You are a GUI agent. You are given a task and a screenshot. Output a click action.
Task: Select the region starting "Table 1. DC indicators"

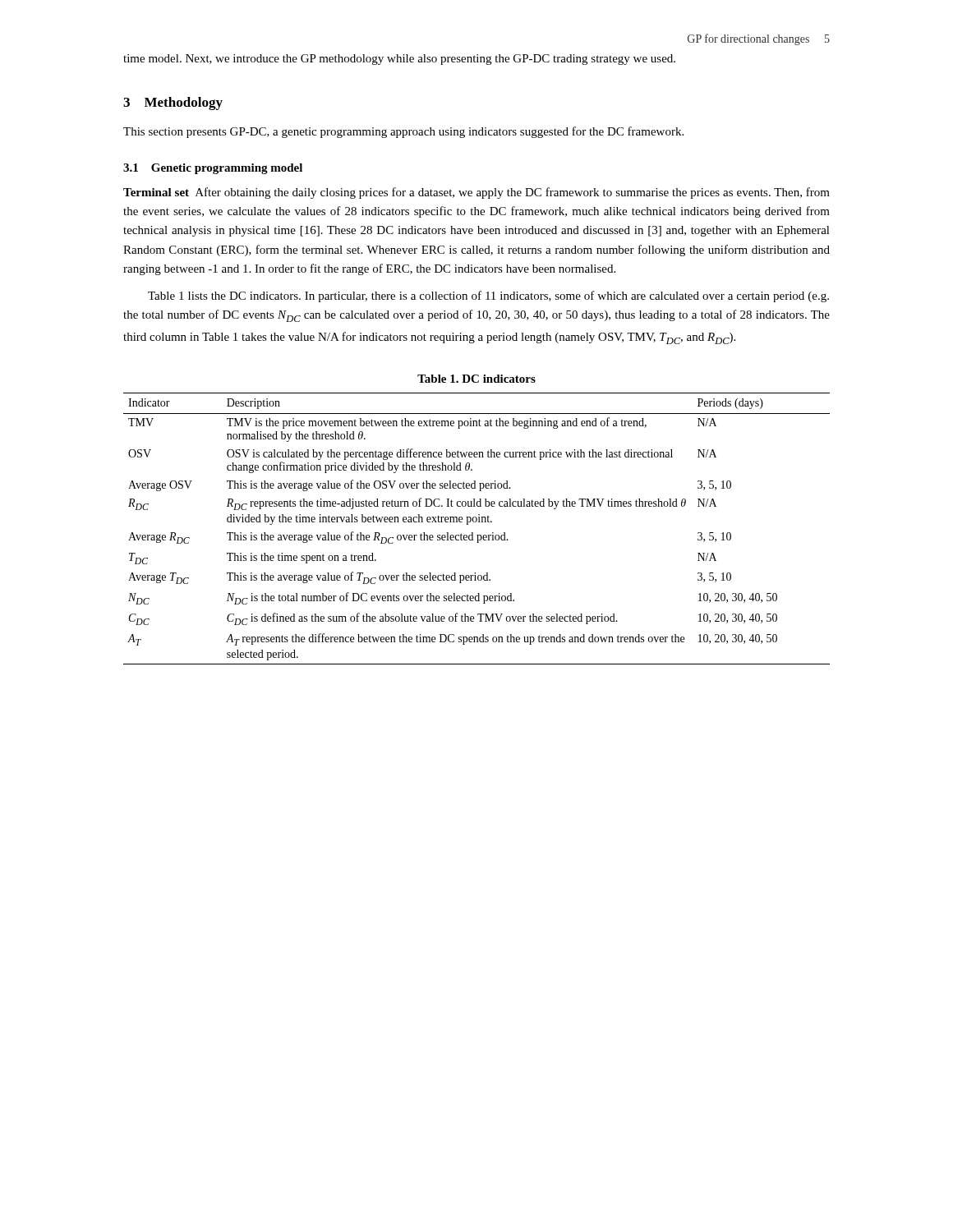[476, 379]
